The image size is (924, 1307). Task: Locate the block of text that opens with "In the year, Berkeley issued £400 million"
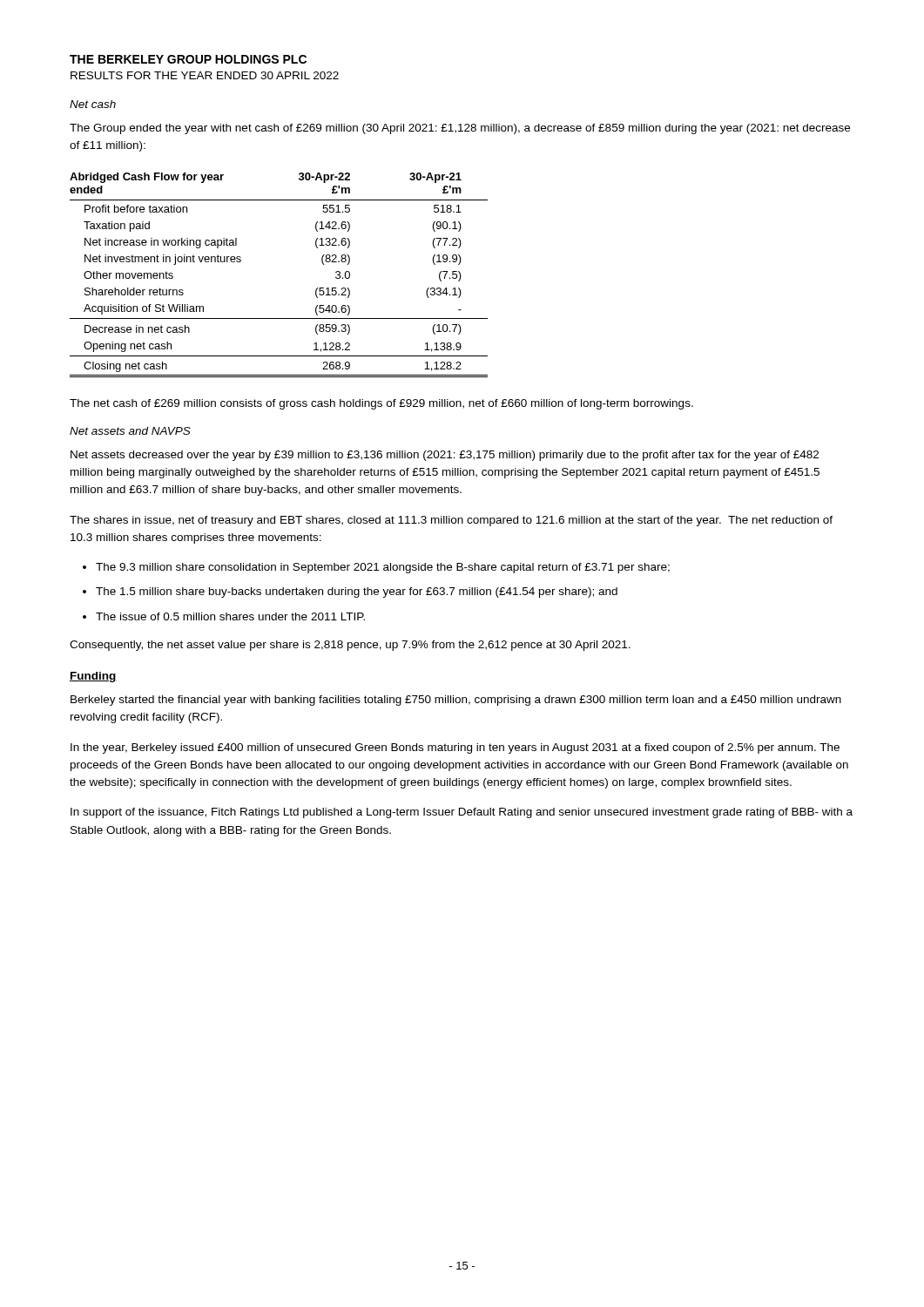[x=459, y=764]
